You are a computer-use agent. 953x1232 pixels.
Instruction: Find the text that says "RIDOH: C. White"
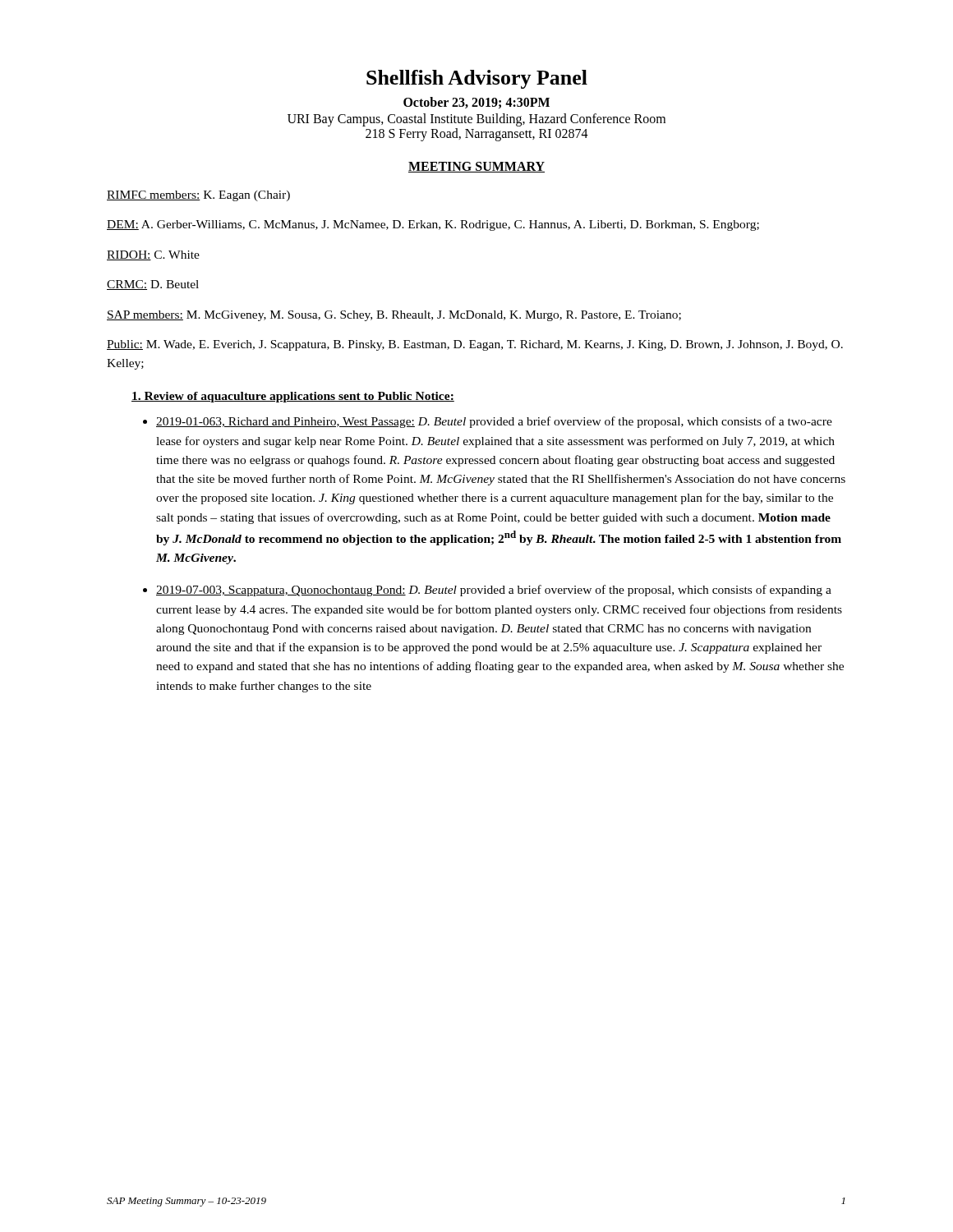click(153, 254)
